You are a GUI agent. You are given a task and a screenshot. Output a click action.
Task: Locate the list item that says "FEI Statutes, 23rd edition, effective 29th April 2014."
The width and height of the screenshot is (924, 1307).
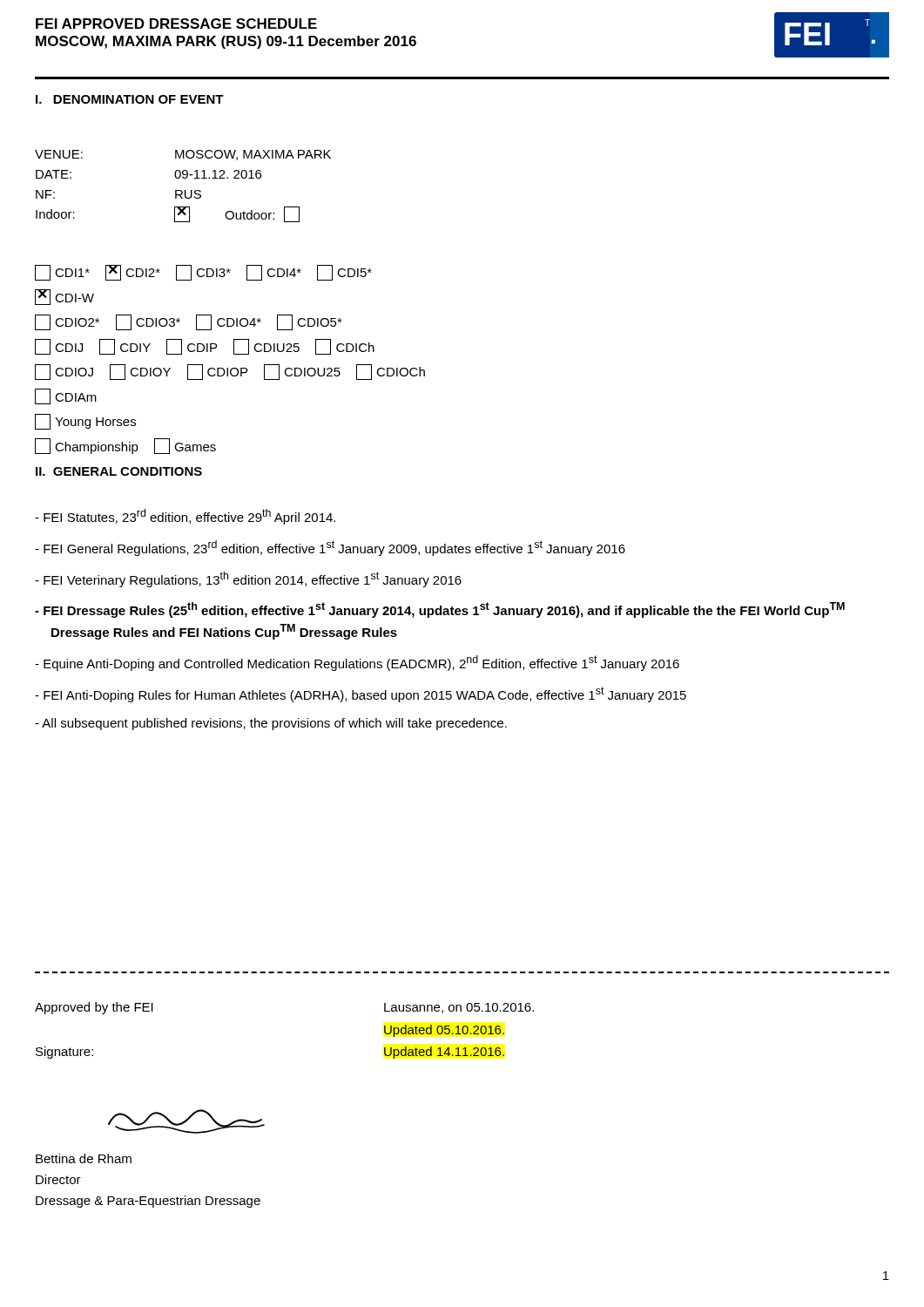(x=186, y=516)
